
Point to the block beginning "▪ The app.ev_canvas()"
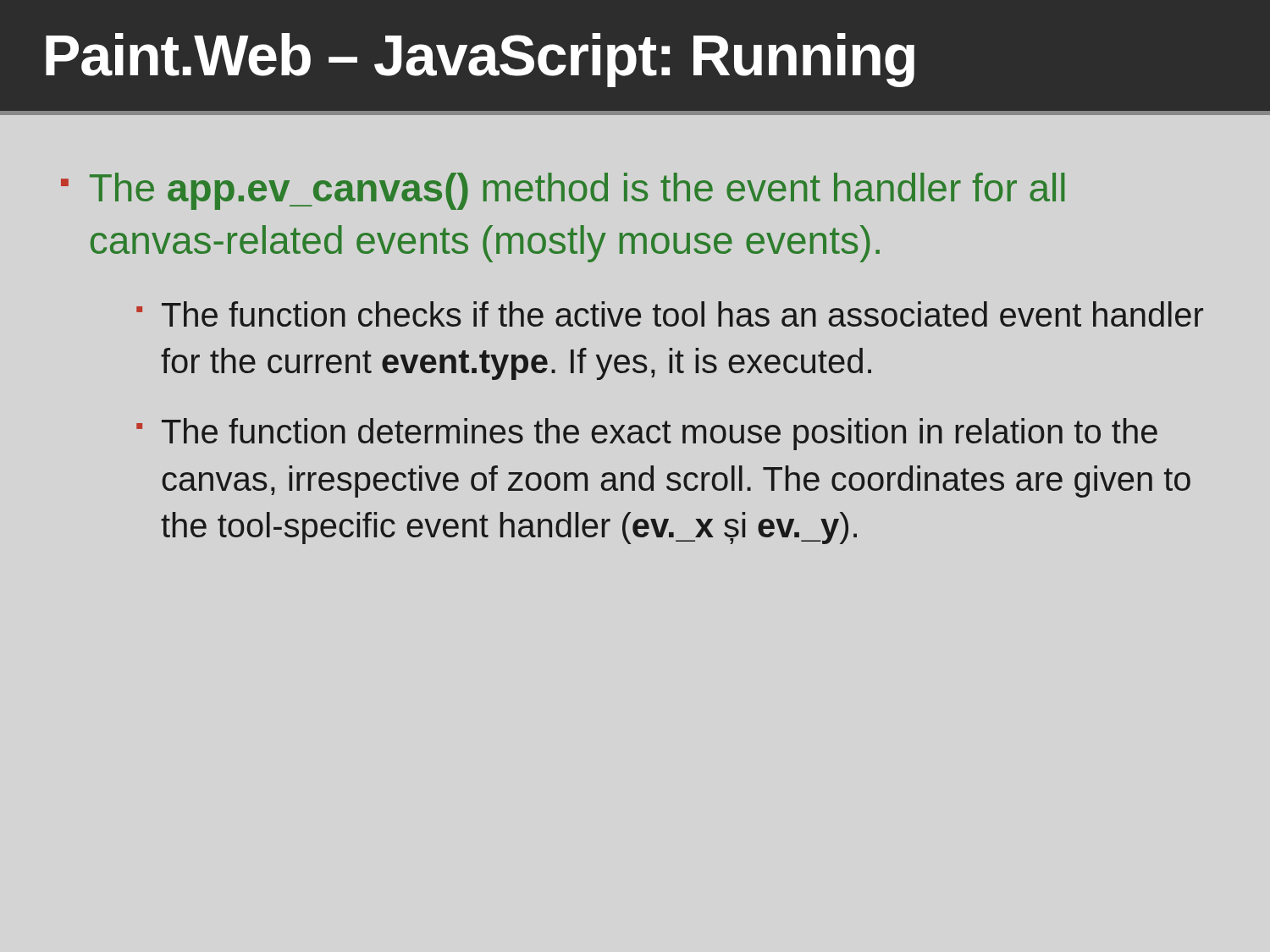[635, 214]
